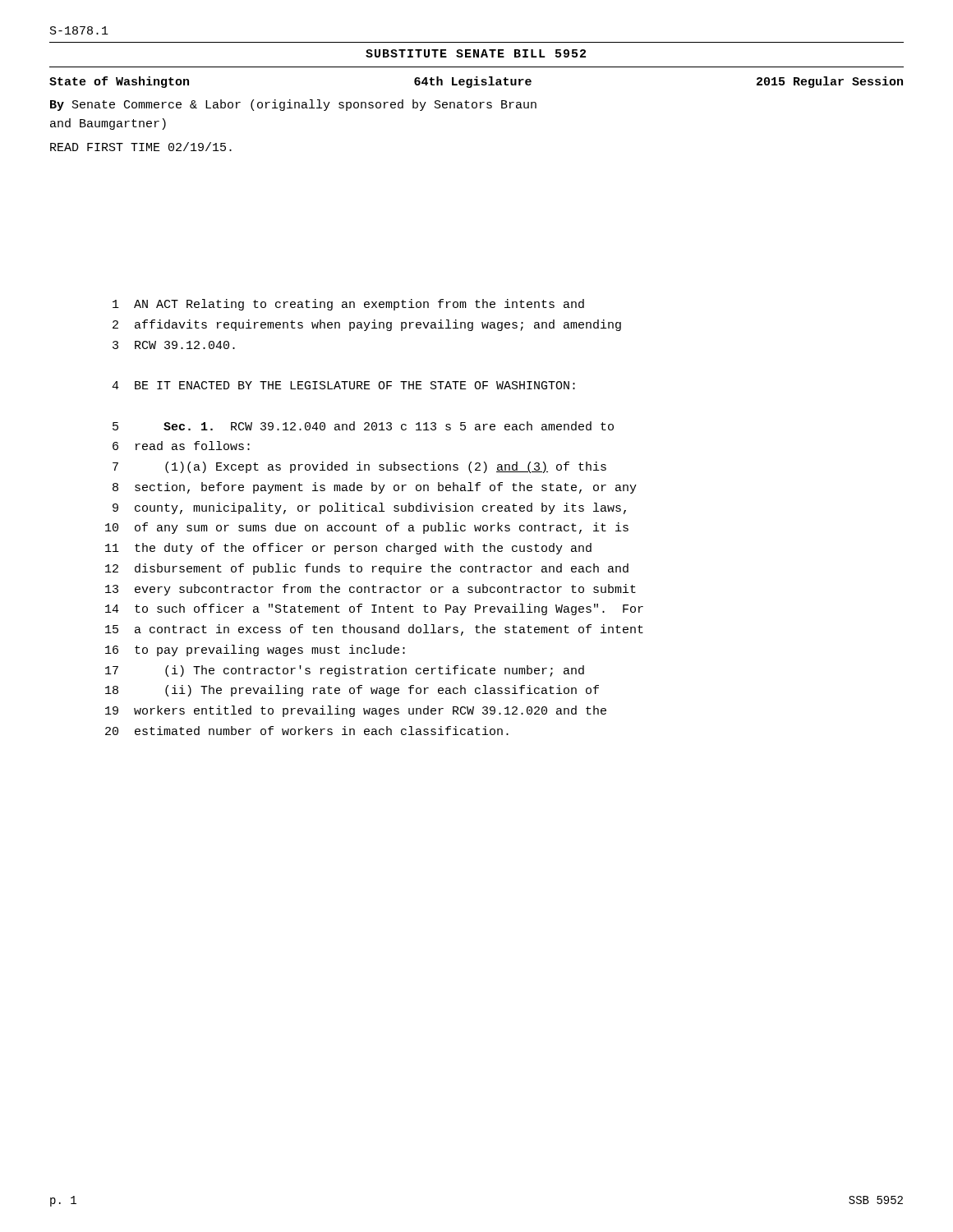The width and height of the screenshot is (953, 1232).
Task: Point to the block beginning "17 (i) The"
Action: click(485, 672)
